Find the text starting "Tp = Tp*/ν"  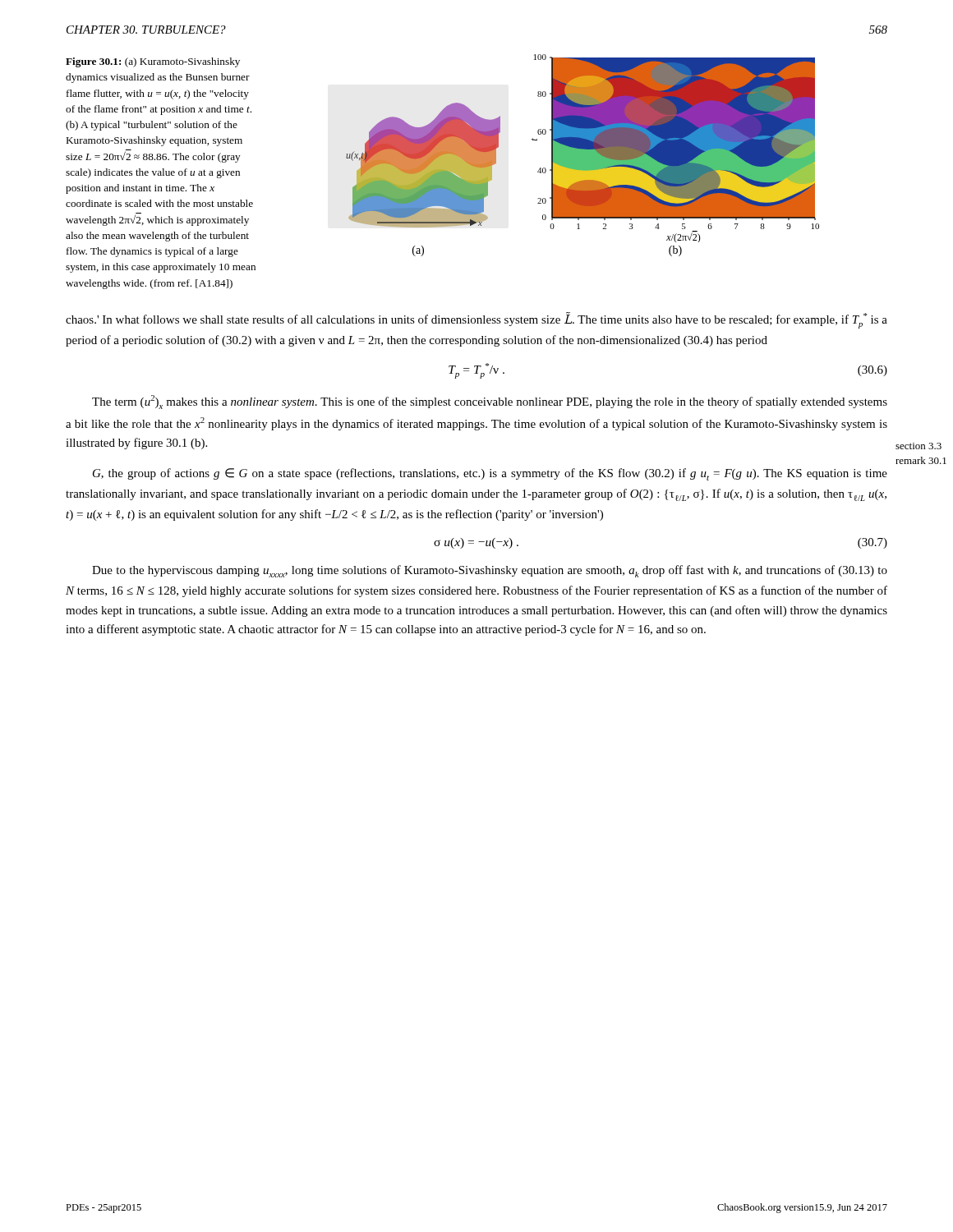pos(478,370)
